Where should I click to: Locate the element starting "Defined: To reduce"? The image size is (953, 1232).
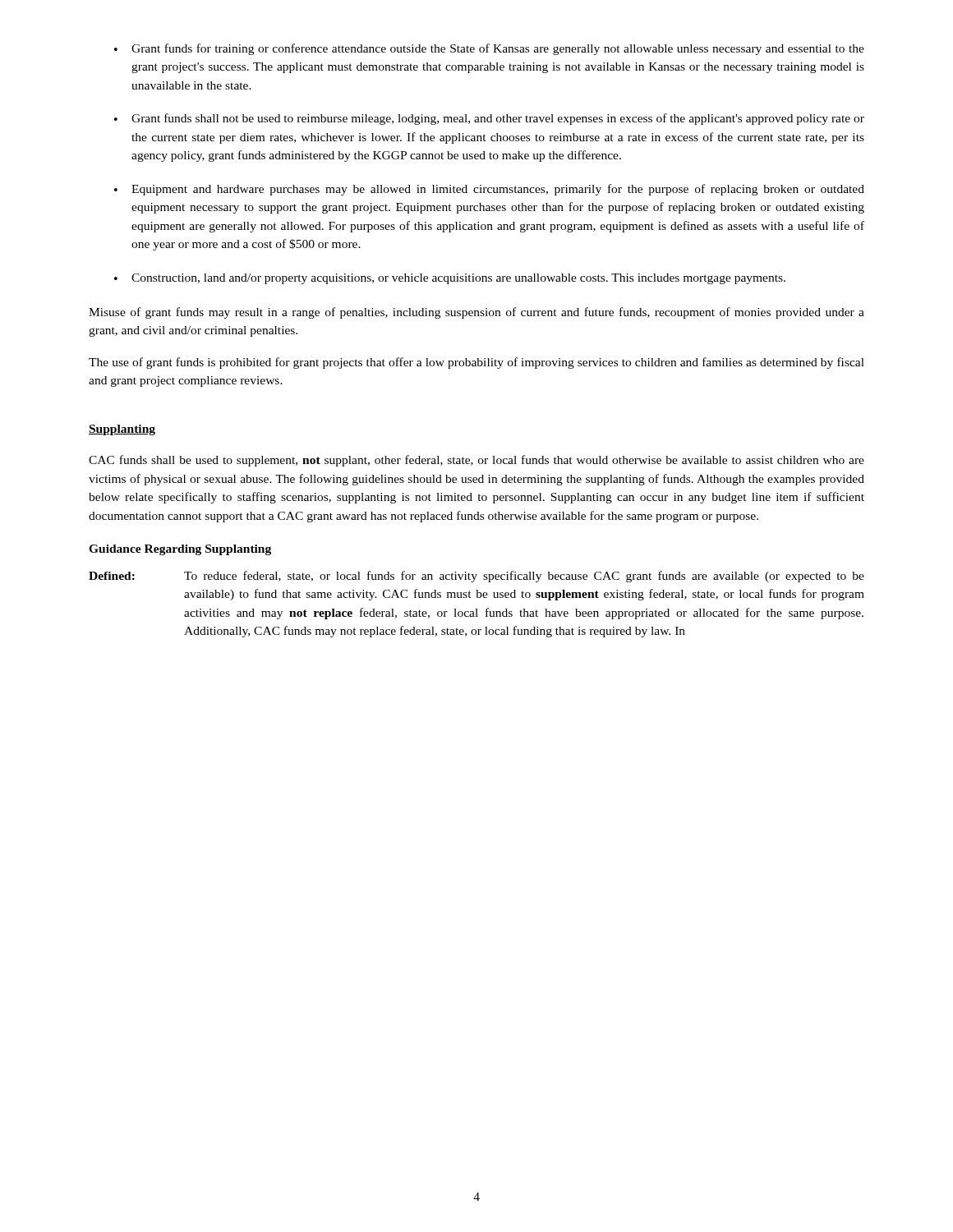click(x=476, y=603)
